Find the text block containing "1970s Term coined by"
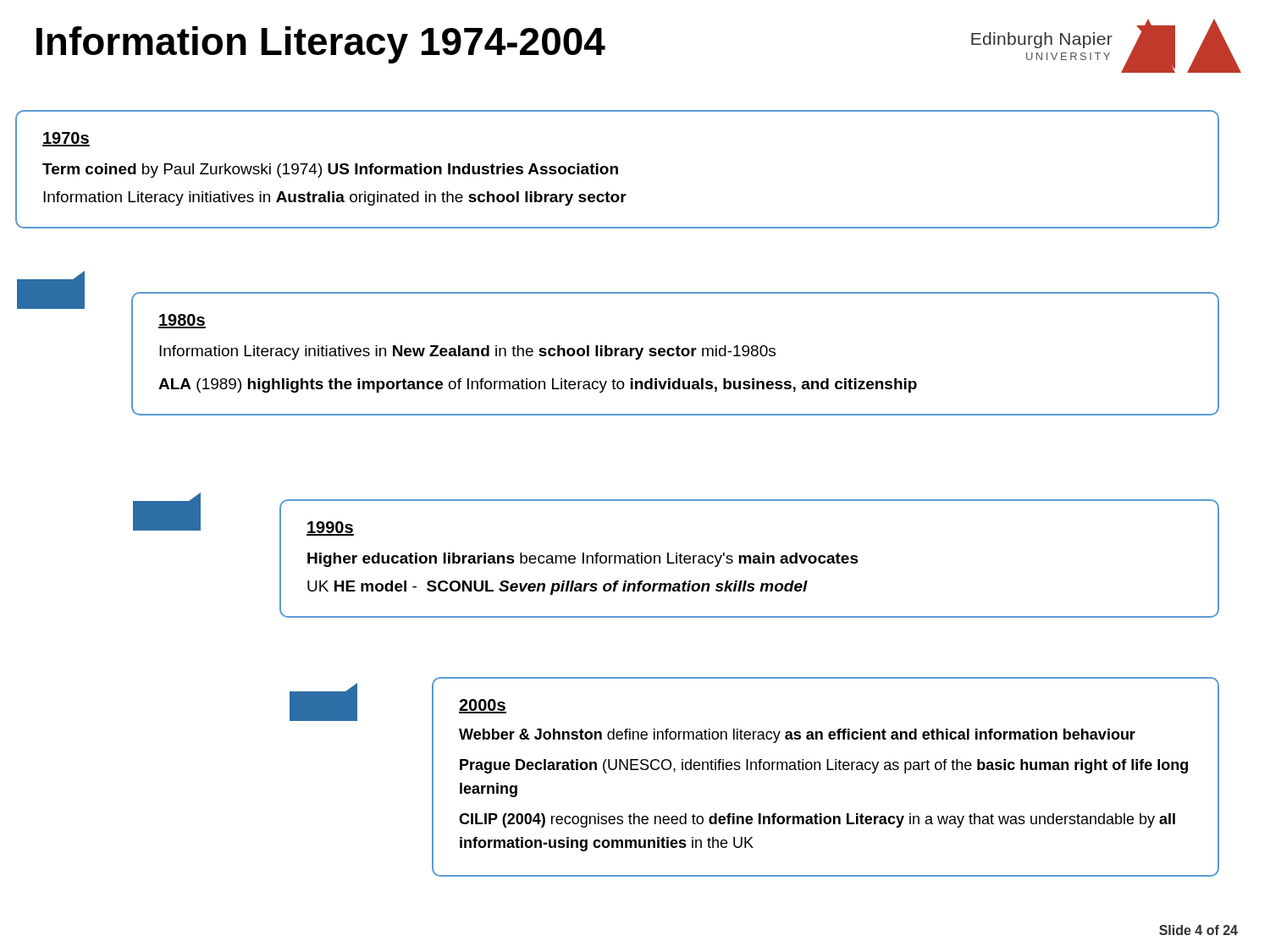 617,169
